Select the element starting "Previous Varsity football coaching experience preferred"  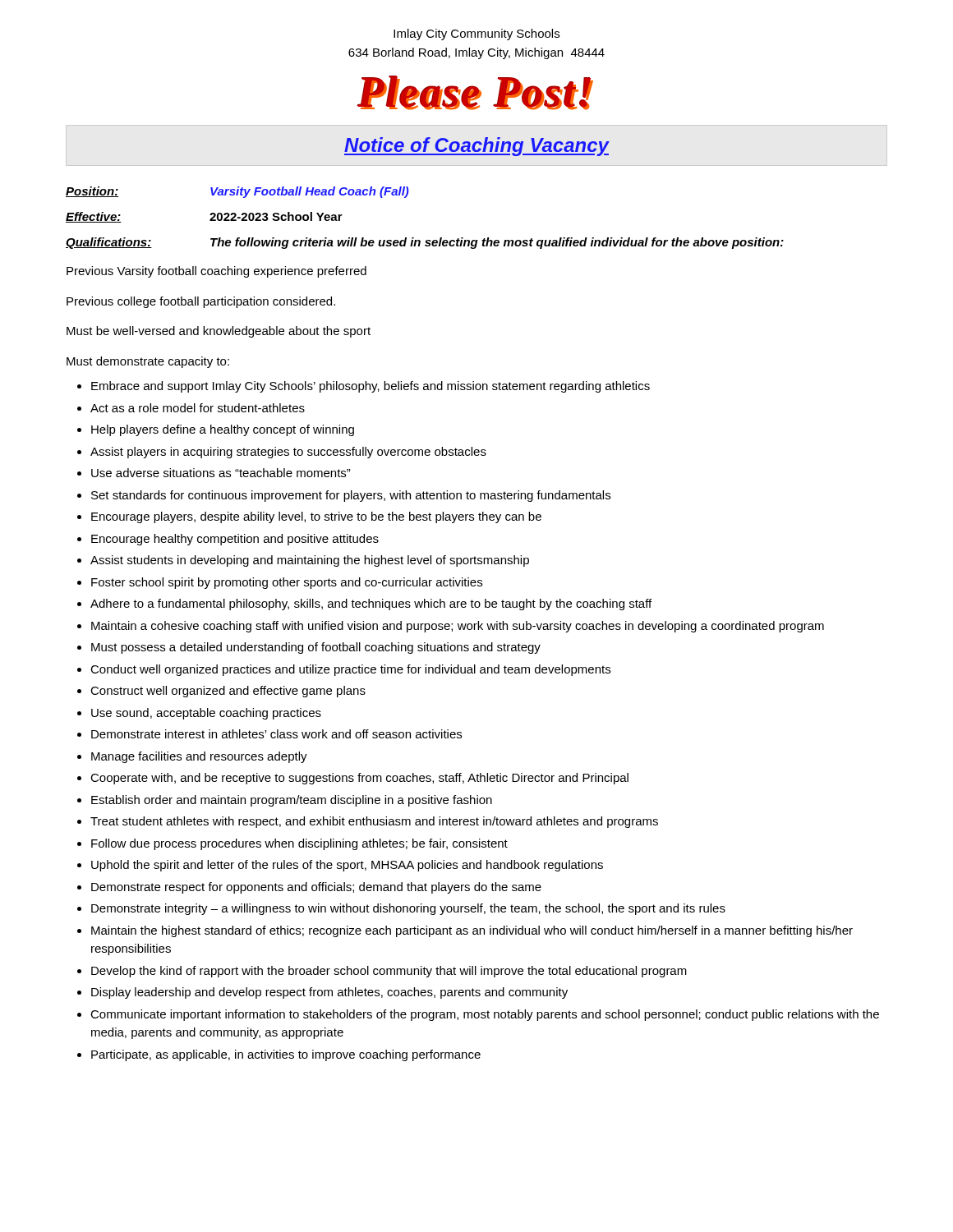click(216, 271)
